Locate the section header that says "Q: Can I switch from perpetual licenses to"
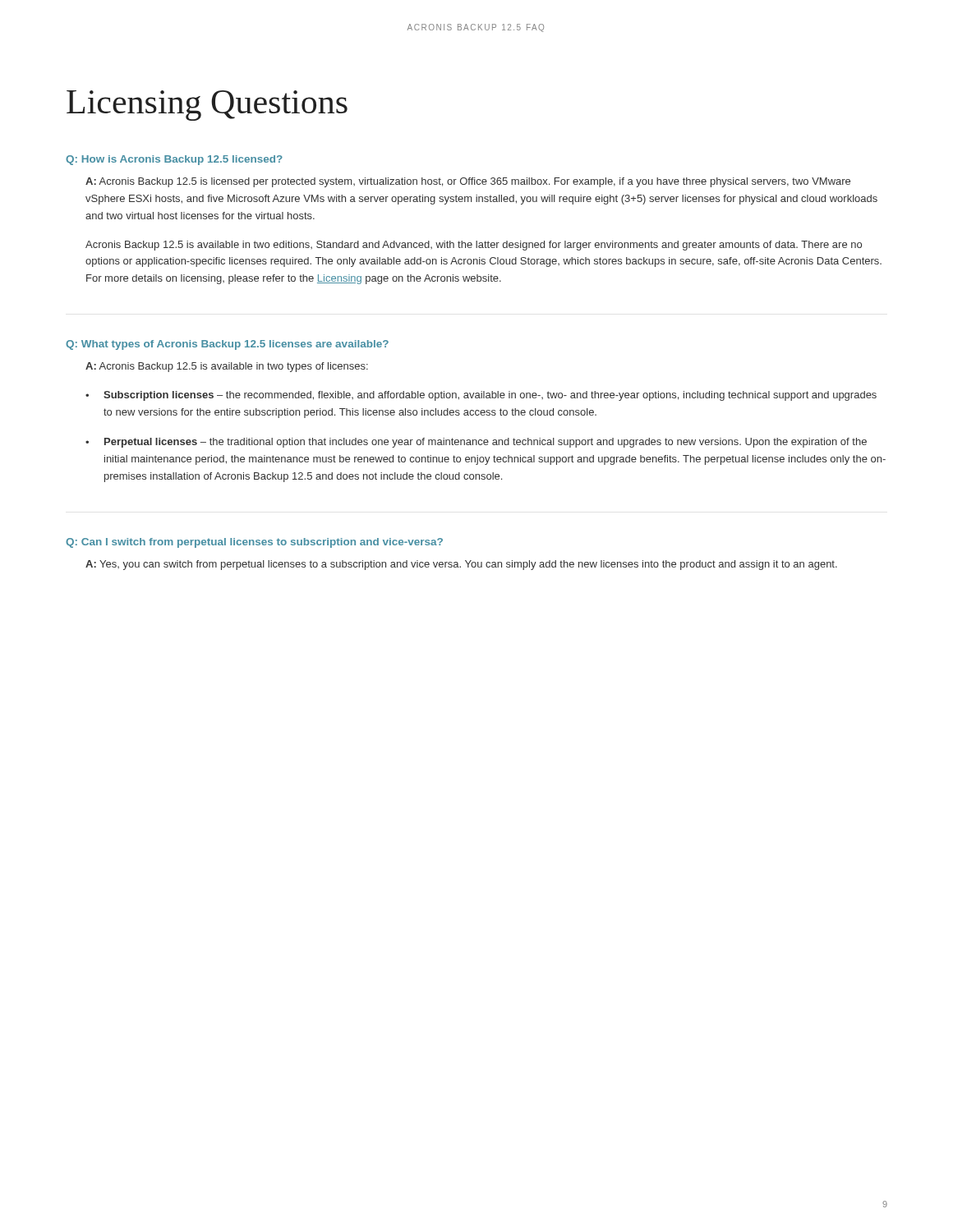This screenshot has height=1232, width=953. click(255, 542)
